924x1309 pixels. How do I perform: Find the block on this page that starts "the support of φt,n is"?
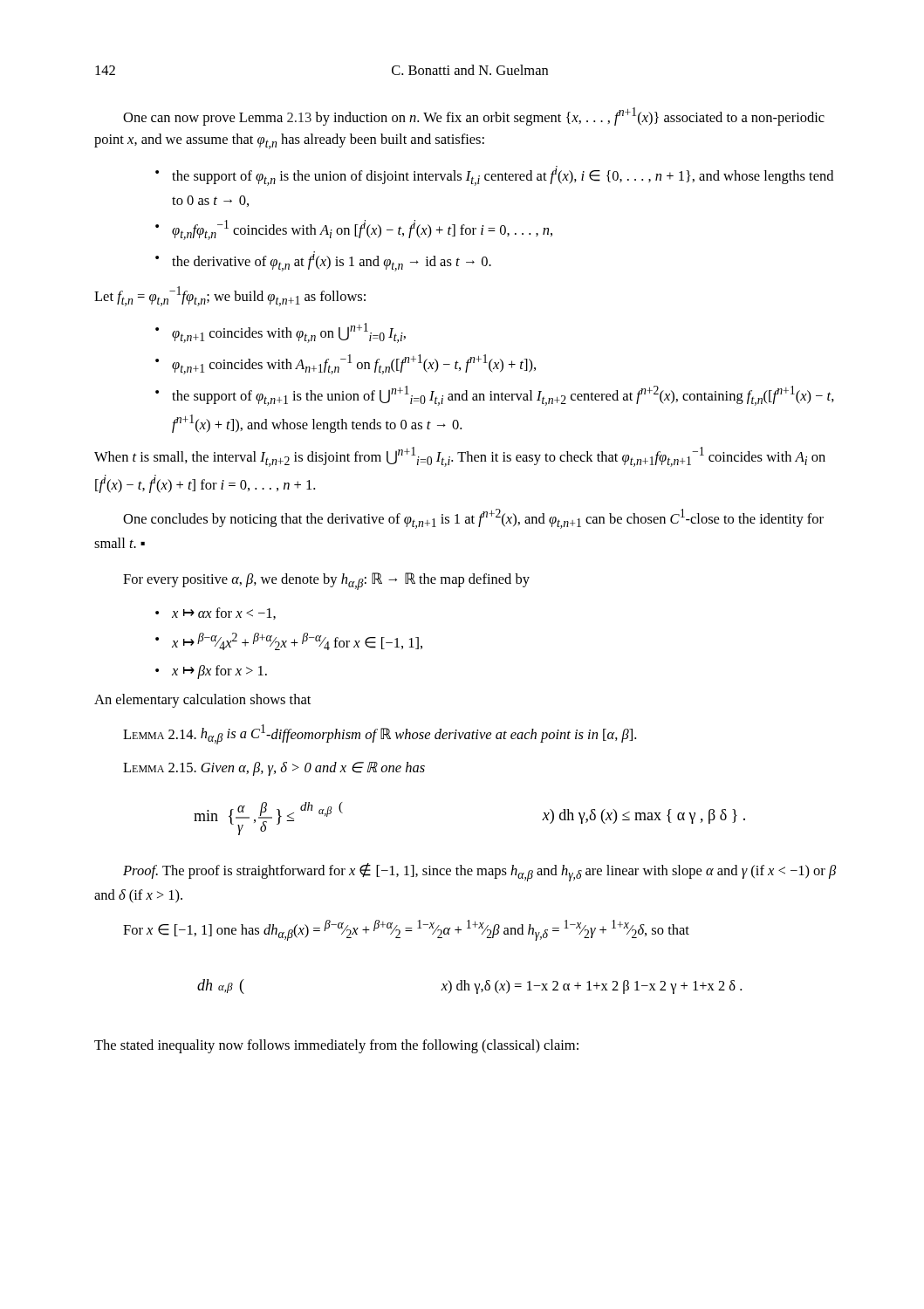click(x=503, y=187)
